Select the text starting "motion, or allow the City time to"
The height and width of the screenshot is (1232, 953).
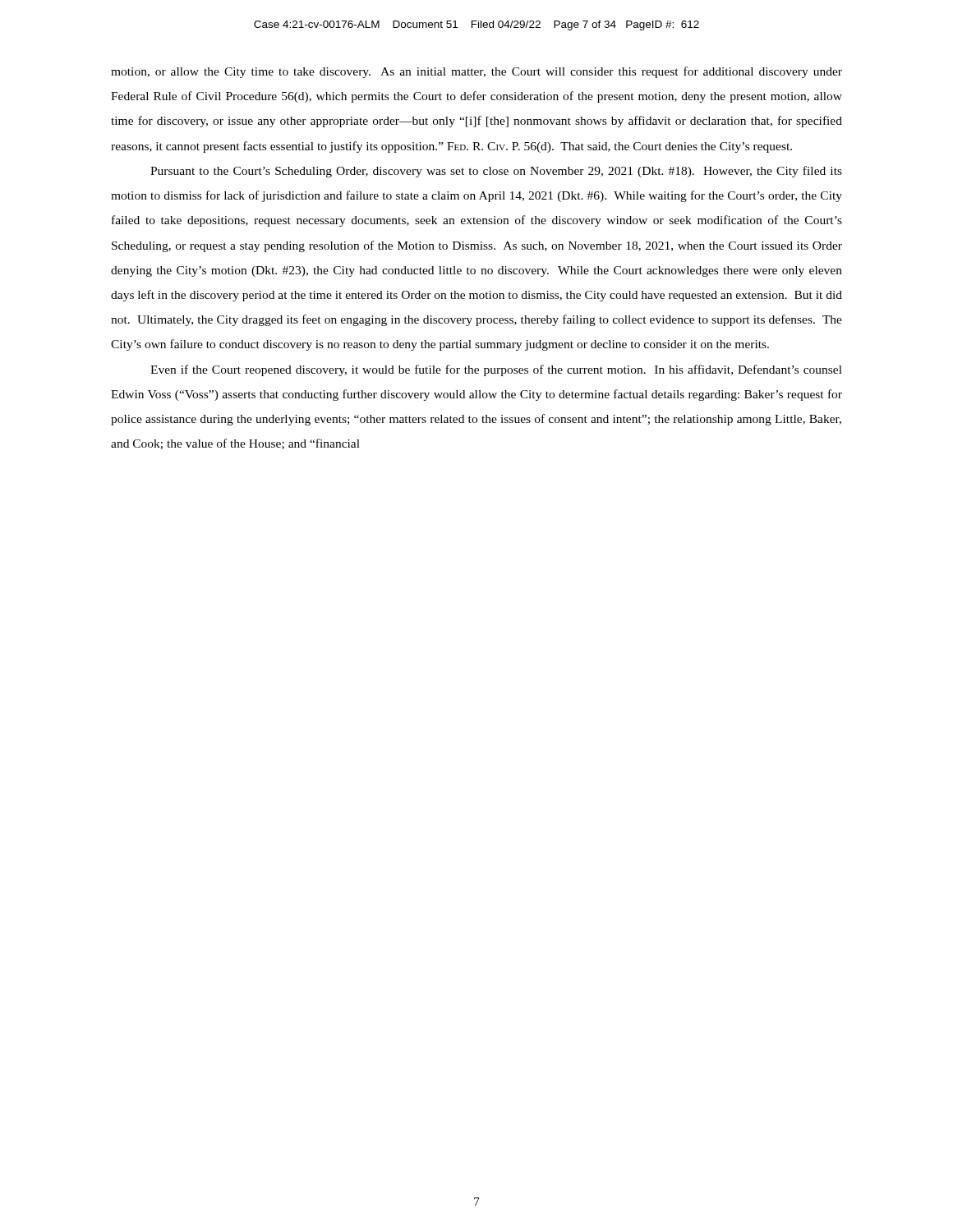[x=476, y=108]
